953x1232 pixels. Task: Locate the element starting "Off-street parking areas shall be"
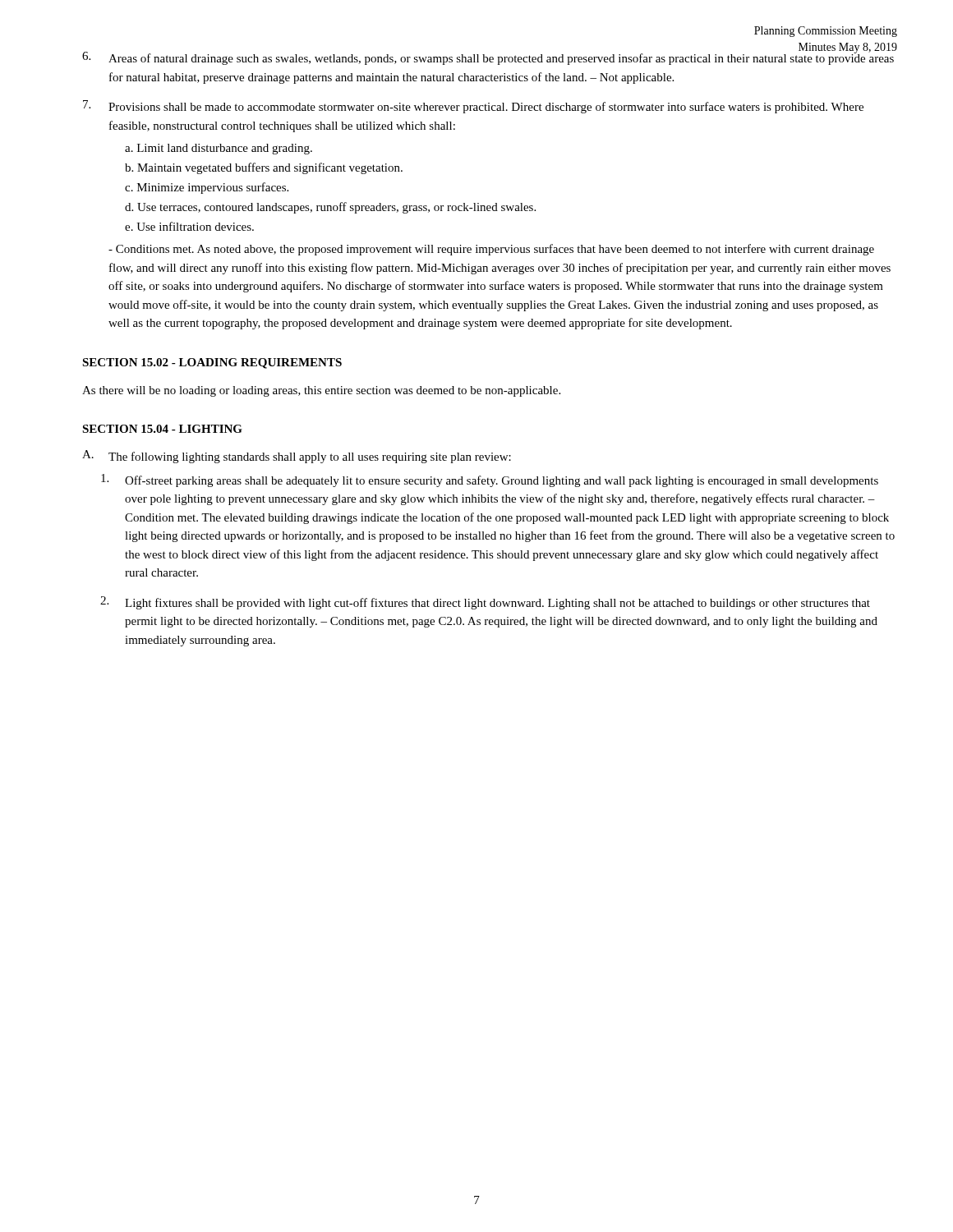point(498,526)
